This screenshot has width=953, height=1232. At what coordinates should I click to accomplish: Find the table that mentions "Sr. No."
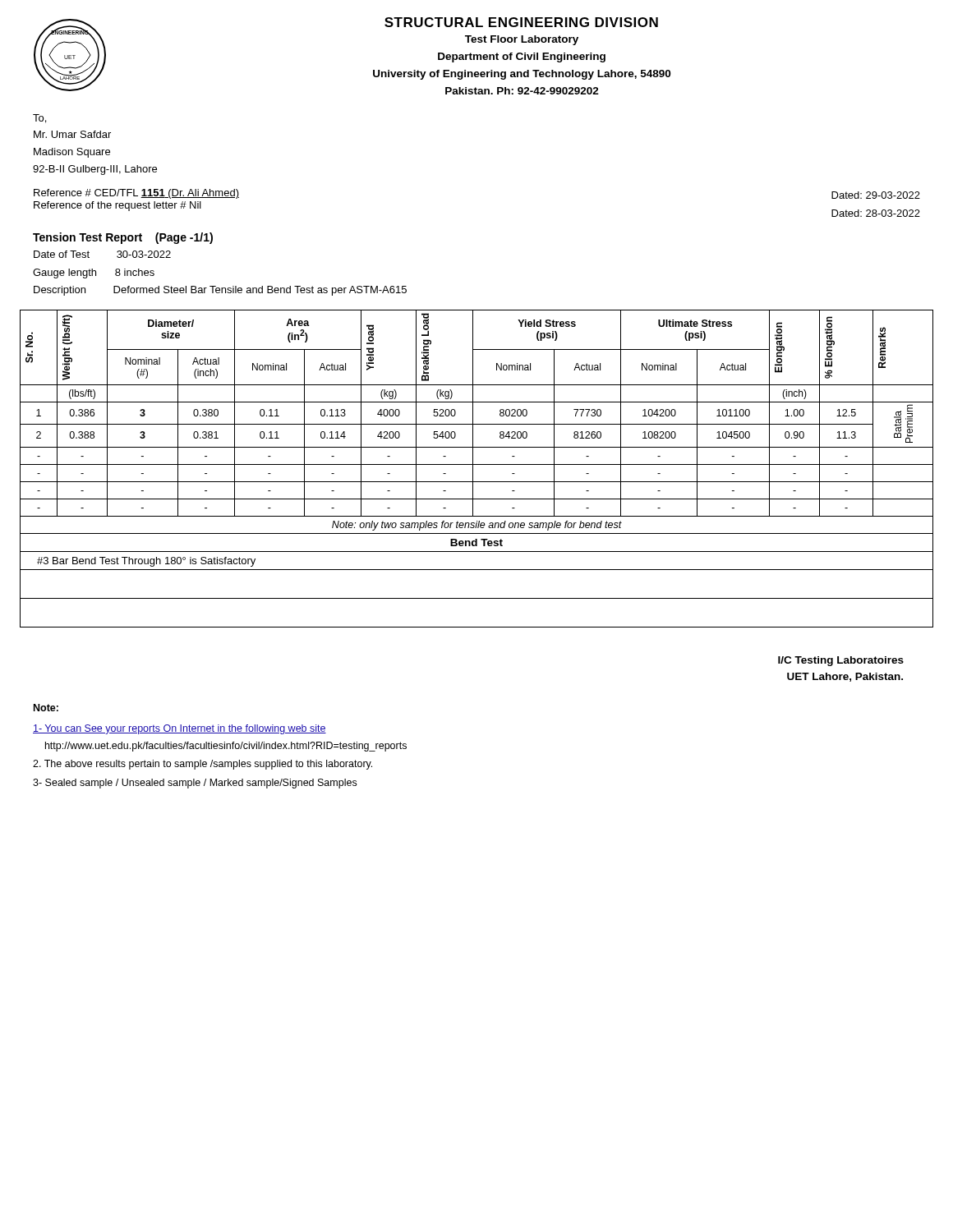point(476,463)
